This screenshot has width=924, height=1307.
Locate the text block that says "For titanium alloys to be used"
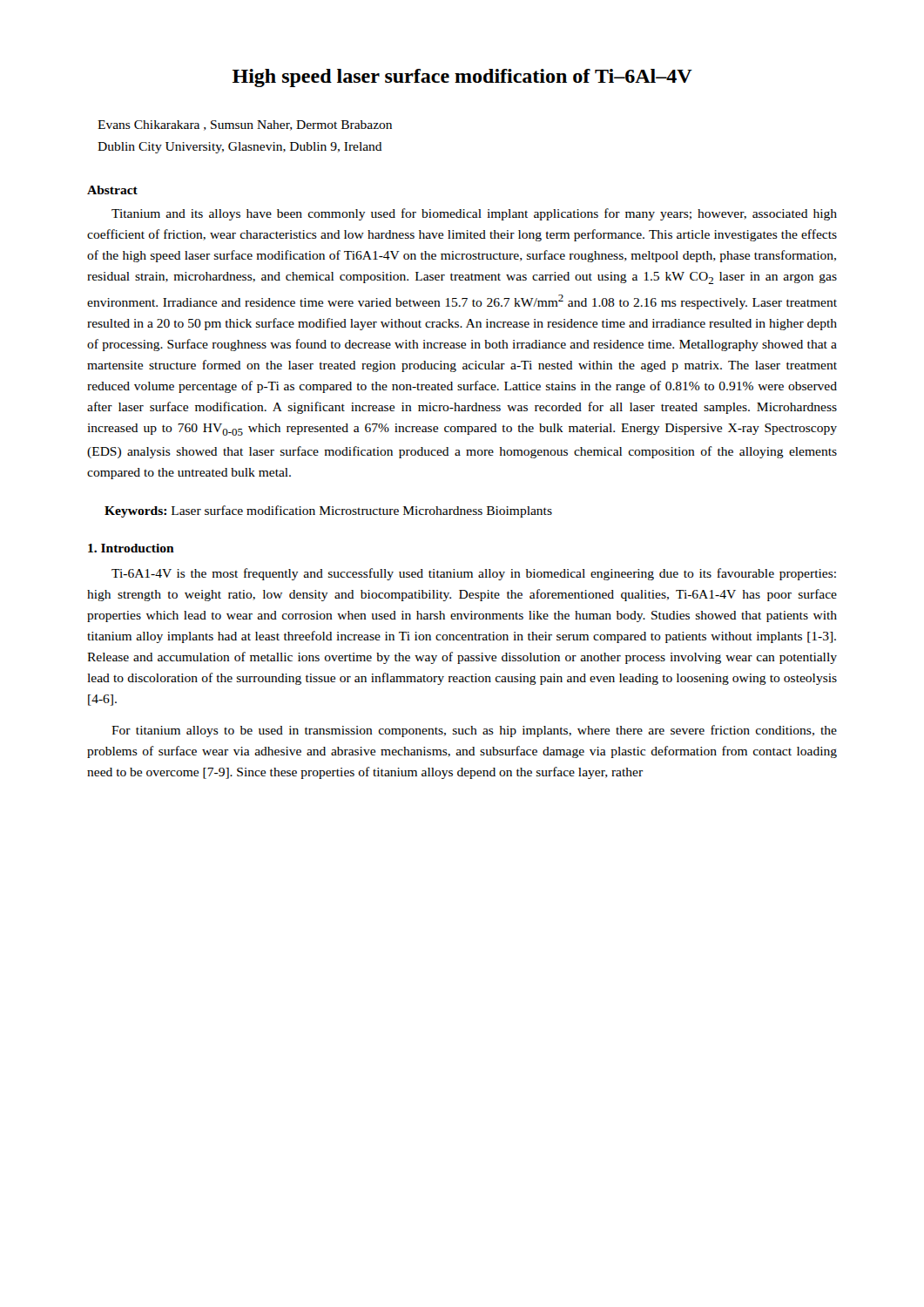pos(462,751)
